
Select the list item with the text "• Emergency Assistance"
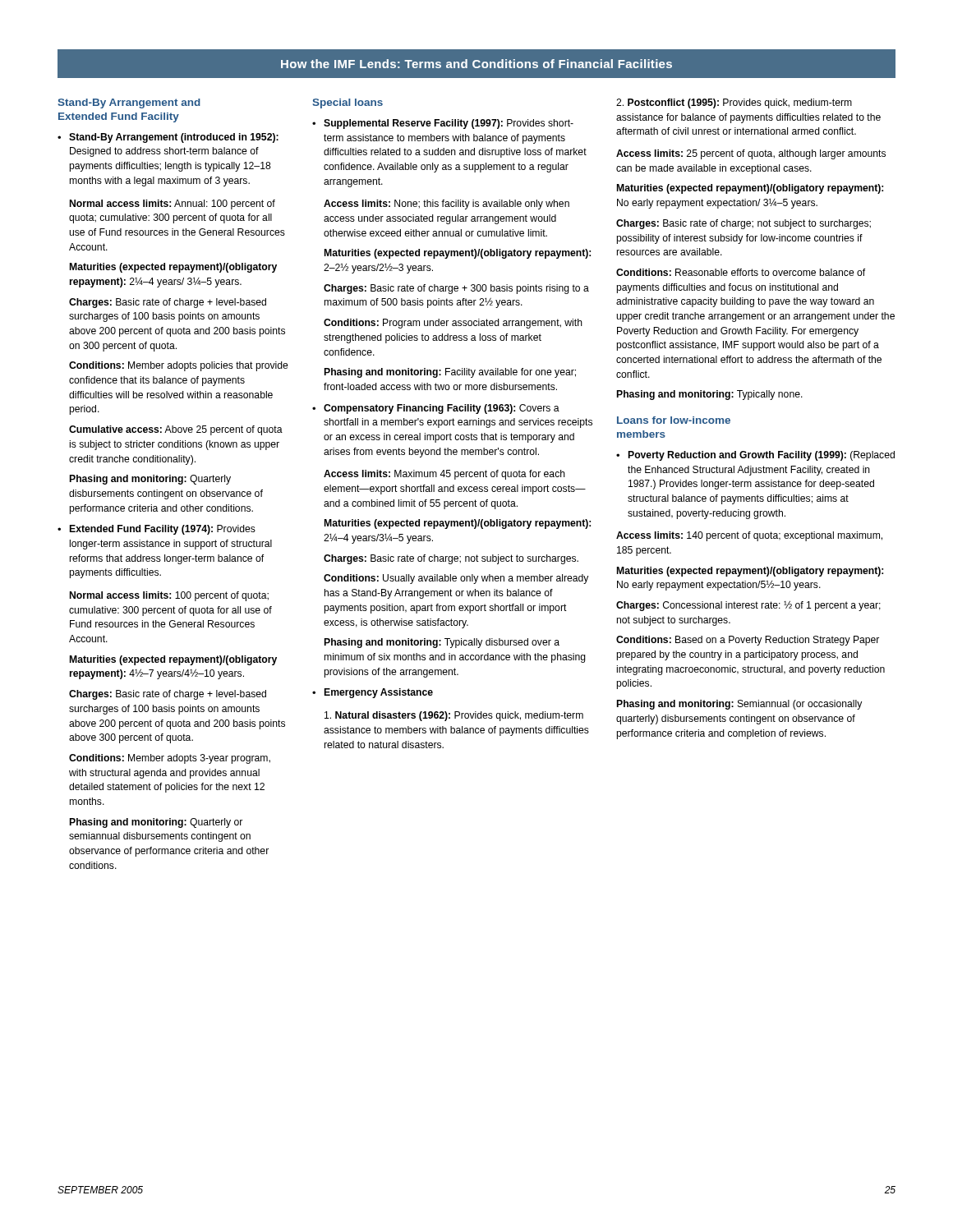[x=373, y=693]
